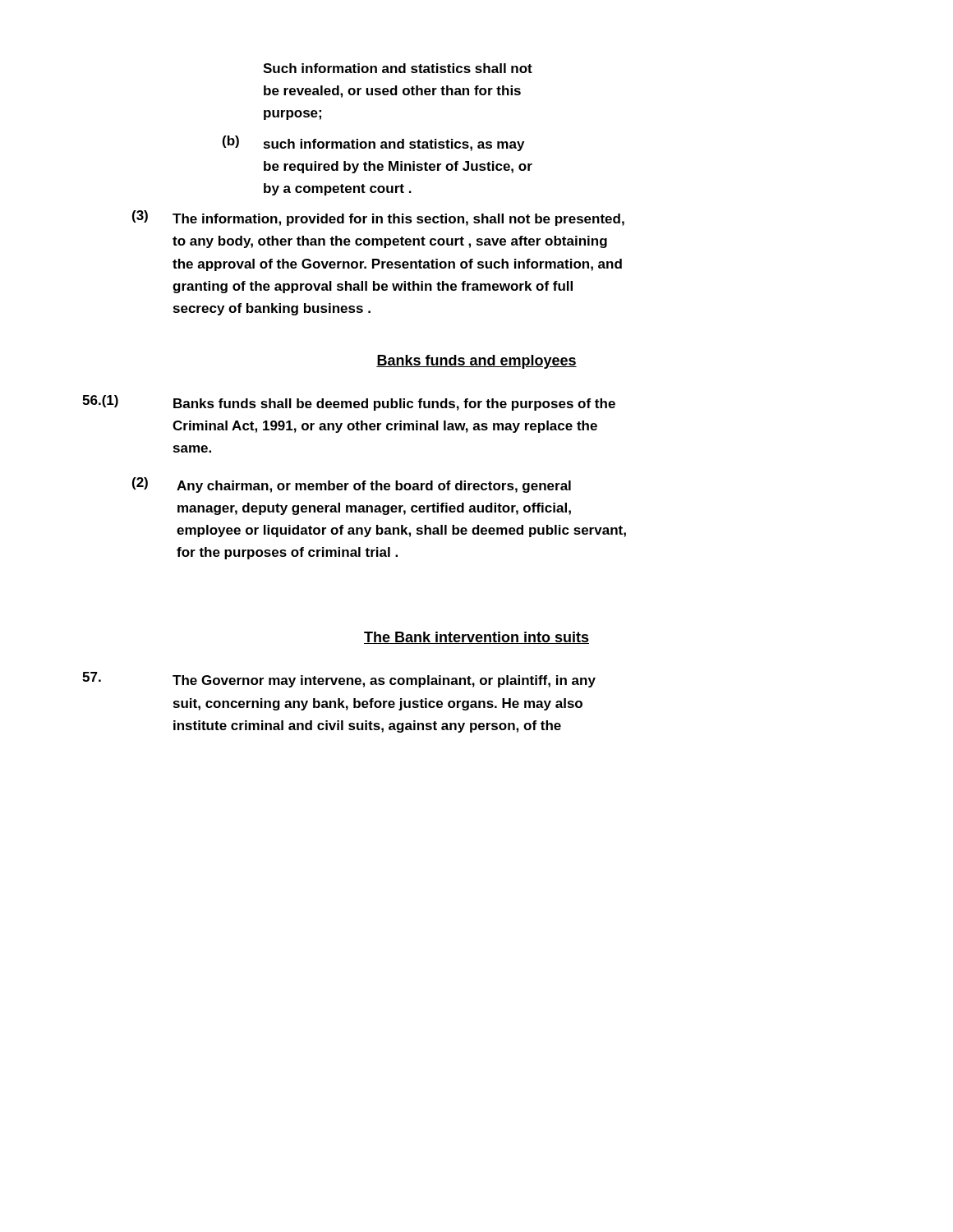Select the list item that says "(3) The information, provided for"

(x=378, y=264)
